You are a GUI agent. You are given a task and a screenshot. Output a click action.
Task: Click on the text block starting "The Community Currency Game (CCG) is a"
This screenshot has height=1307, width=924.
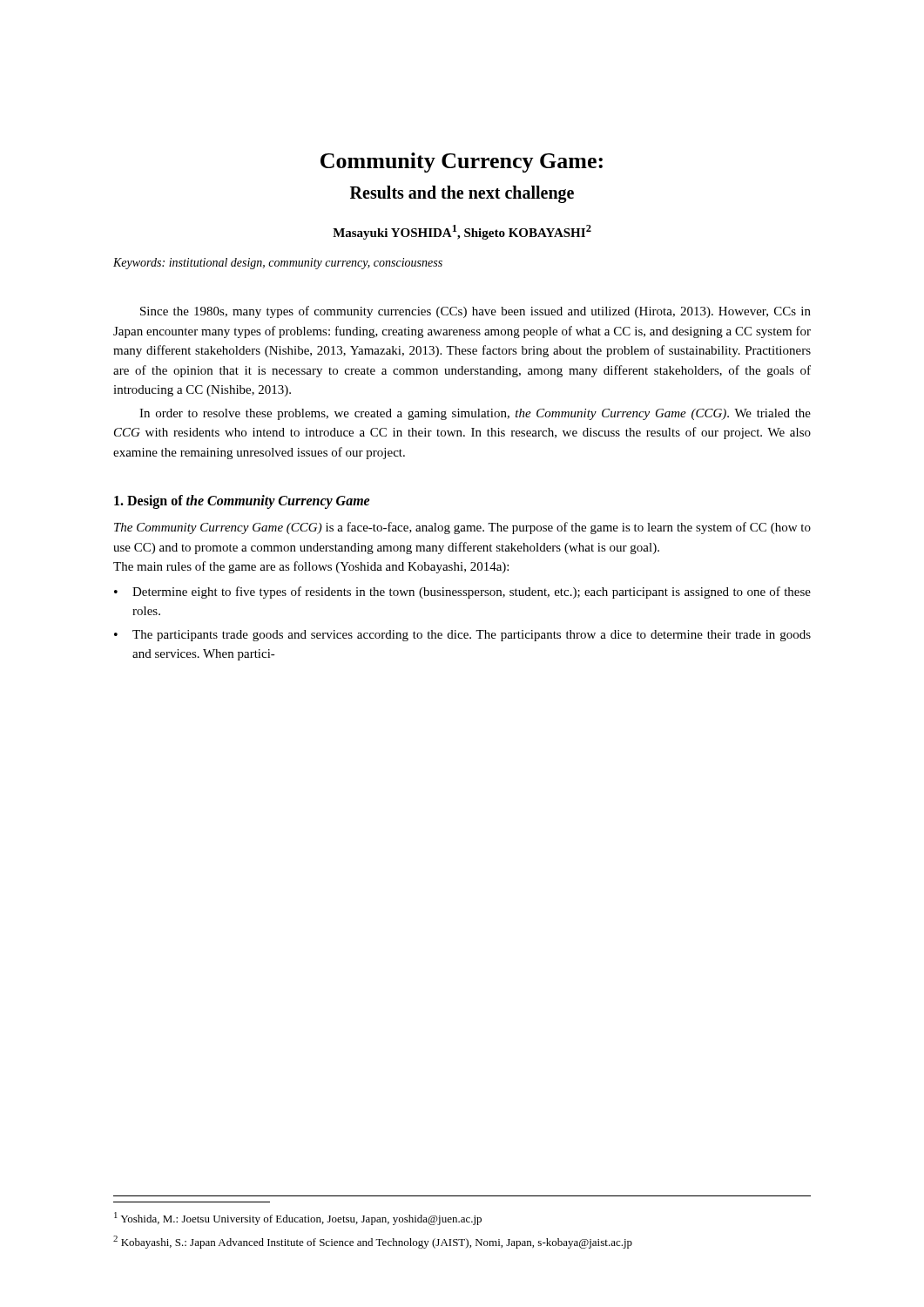tap(462, 547)
